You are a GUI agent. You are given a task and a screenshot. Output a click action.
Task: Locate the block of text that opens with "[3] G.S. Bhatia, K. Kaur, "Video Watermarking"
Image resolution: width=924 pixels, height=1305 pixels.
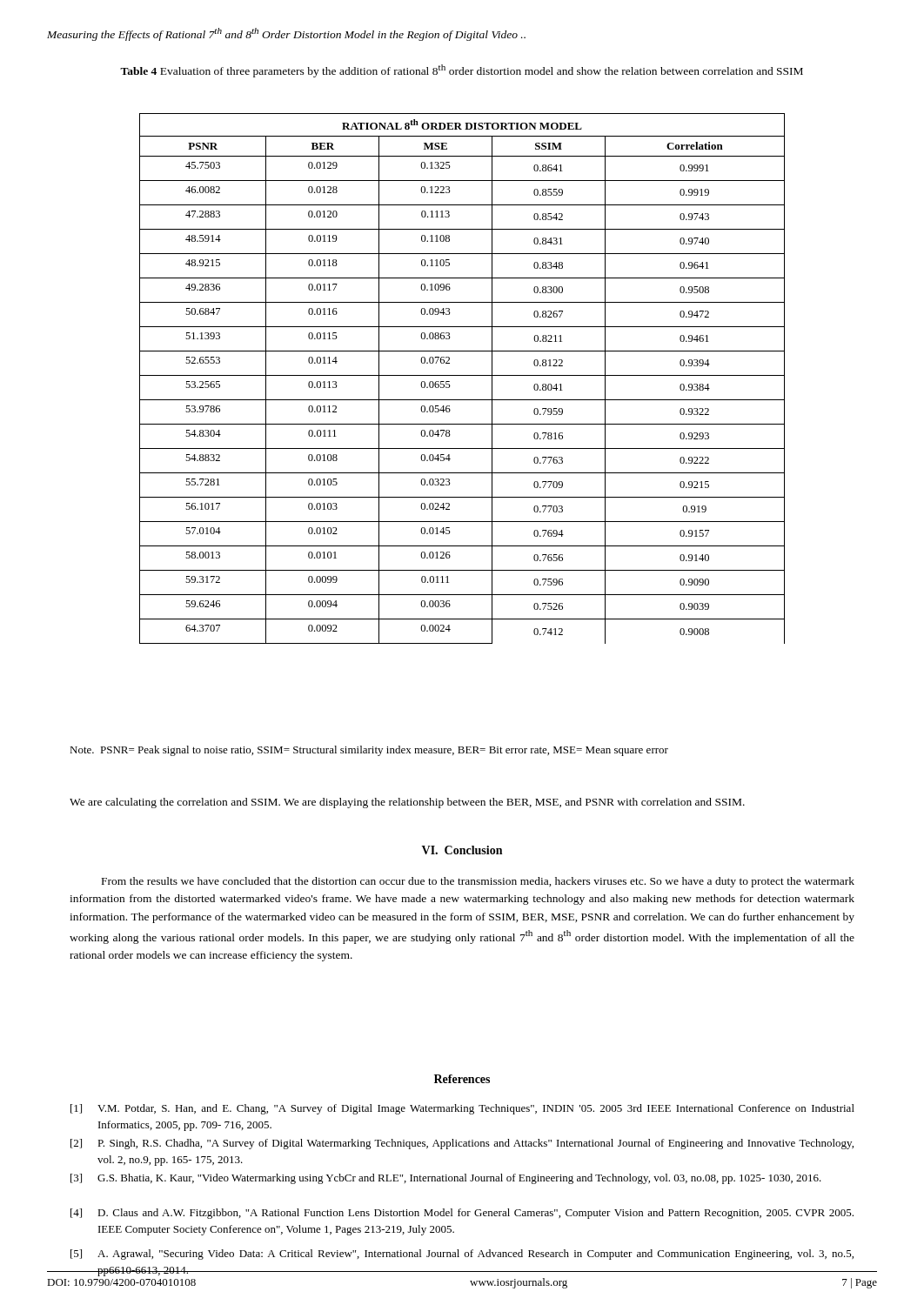(462, 1178)
